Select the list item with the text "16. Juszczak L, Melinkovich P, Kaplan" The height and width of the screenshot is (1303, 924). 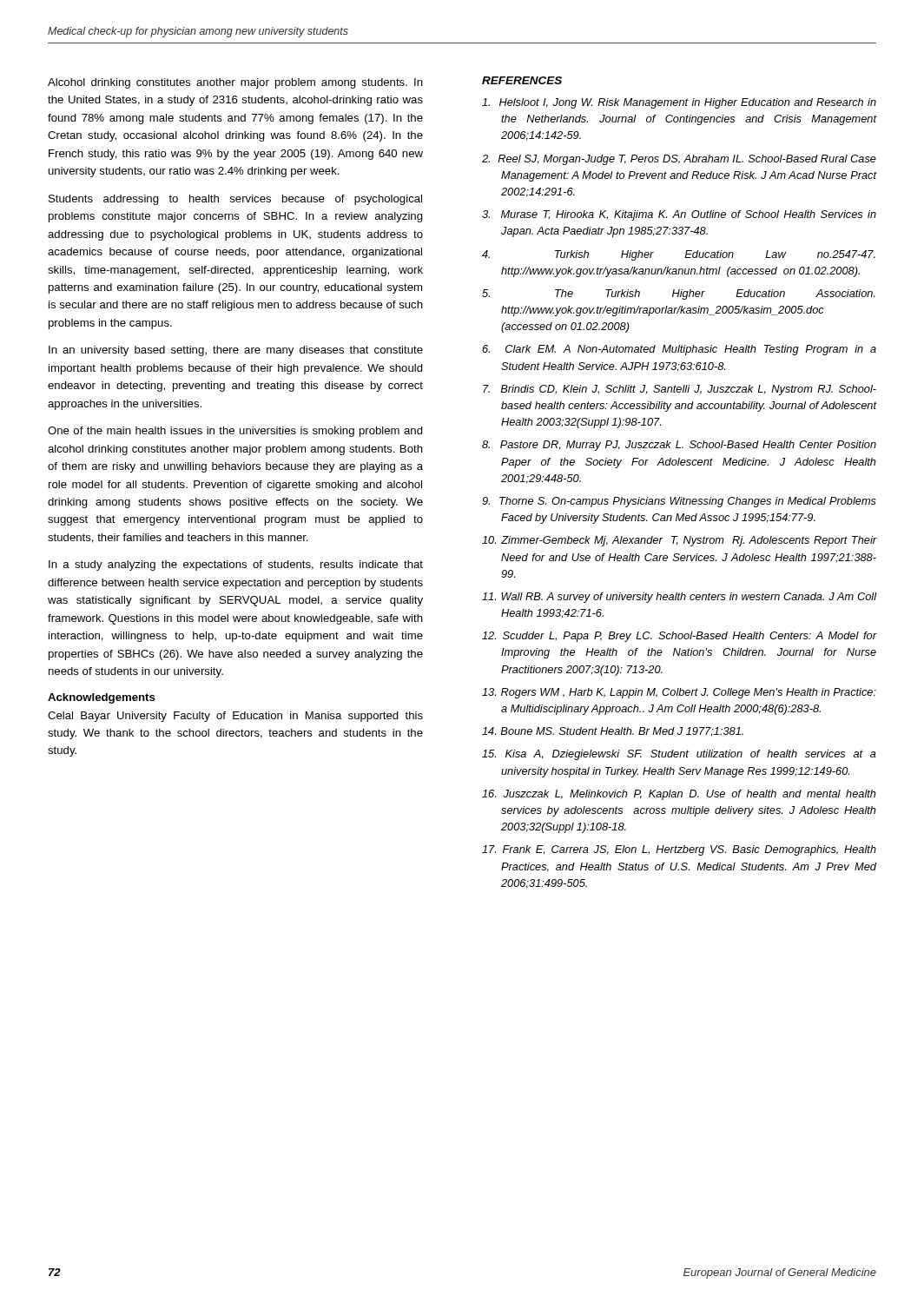679,810
